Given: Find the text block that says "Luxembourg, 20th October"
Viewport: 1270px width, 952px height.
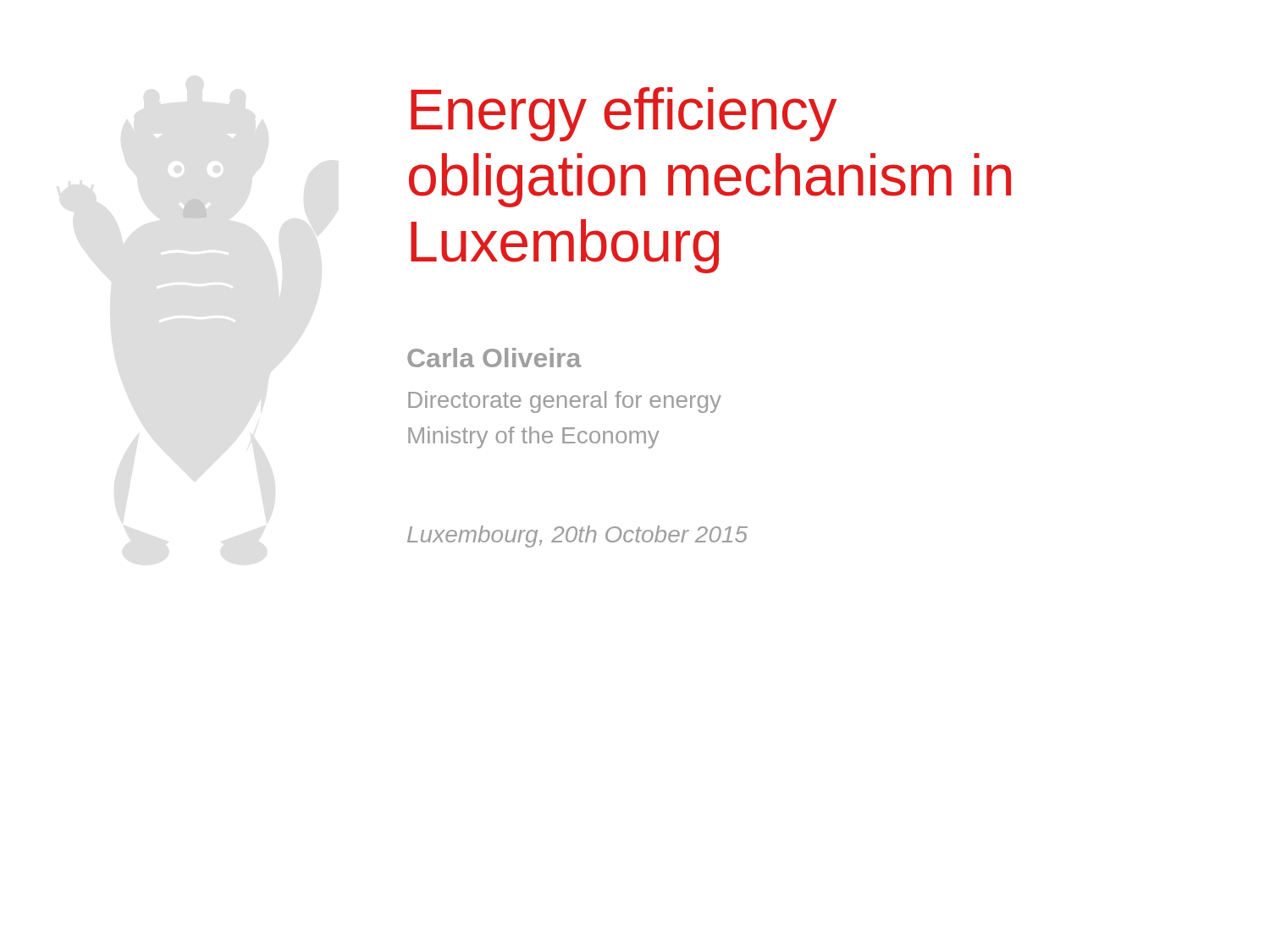Looking at the screenshot, I should tap(577, 537).
